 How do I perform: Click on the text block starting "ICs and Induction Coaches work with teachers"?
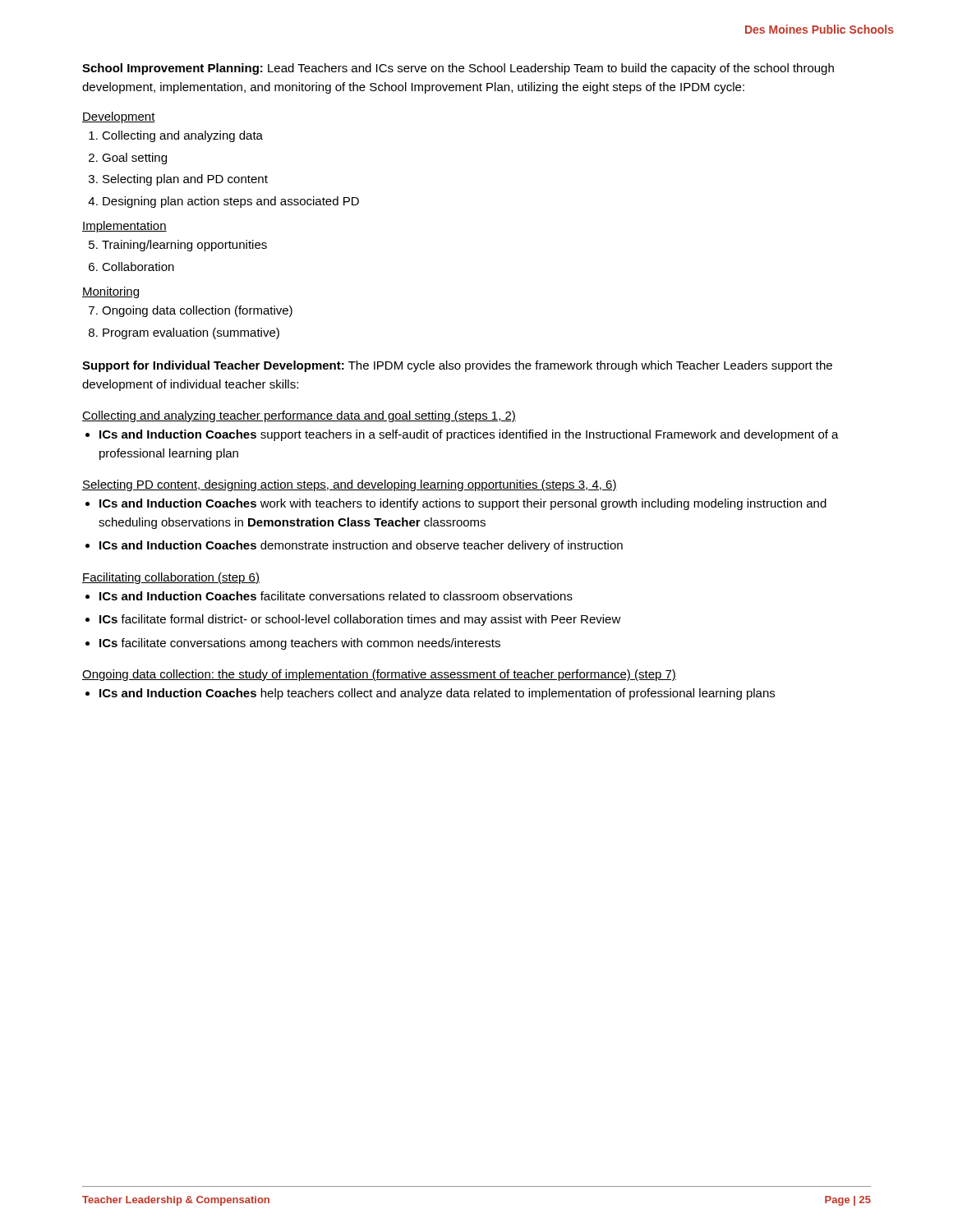[x=485, y=513]
